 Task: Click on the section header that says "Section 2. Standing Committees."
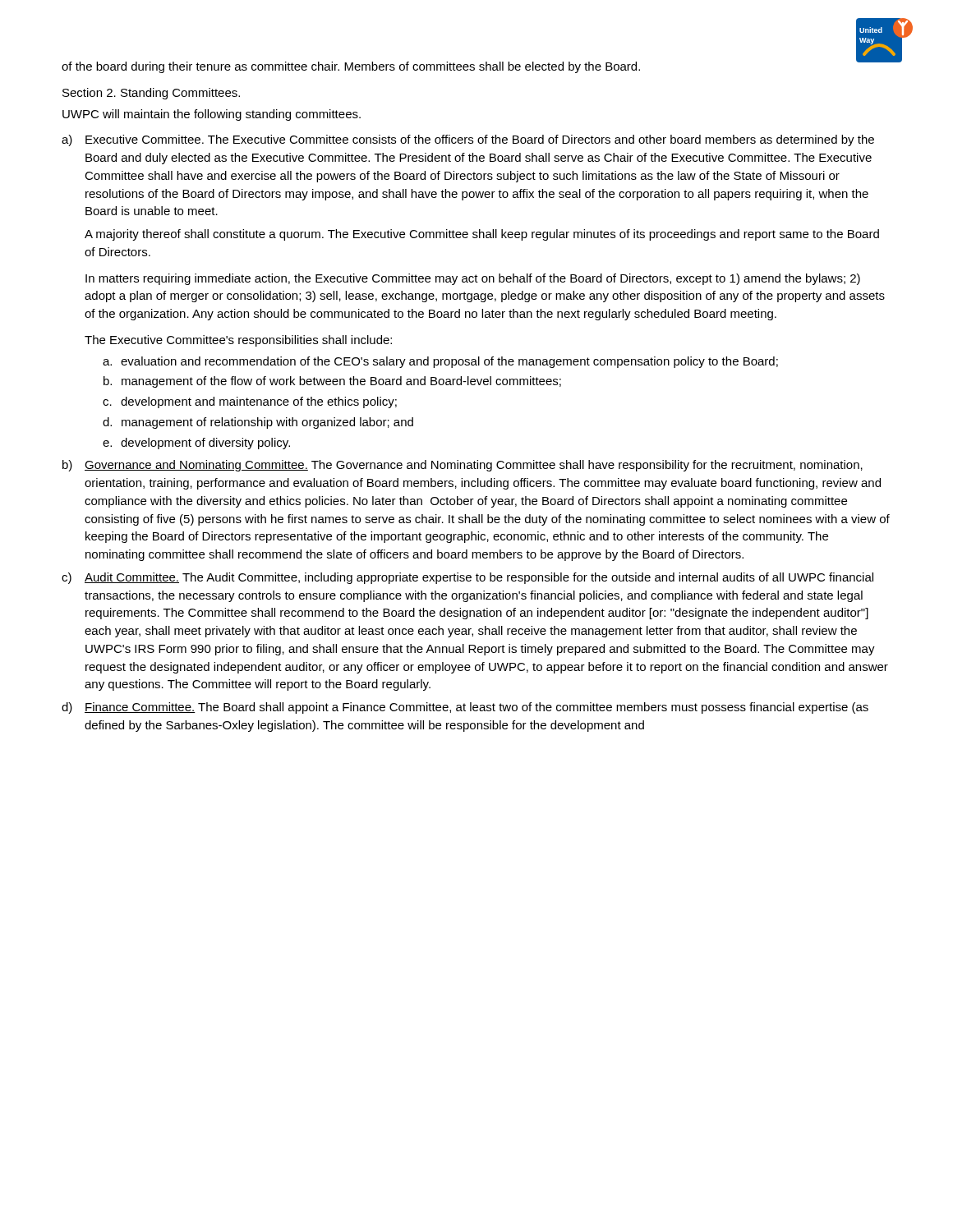point(151,94)
